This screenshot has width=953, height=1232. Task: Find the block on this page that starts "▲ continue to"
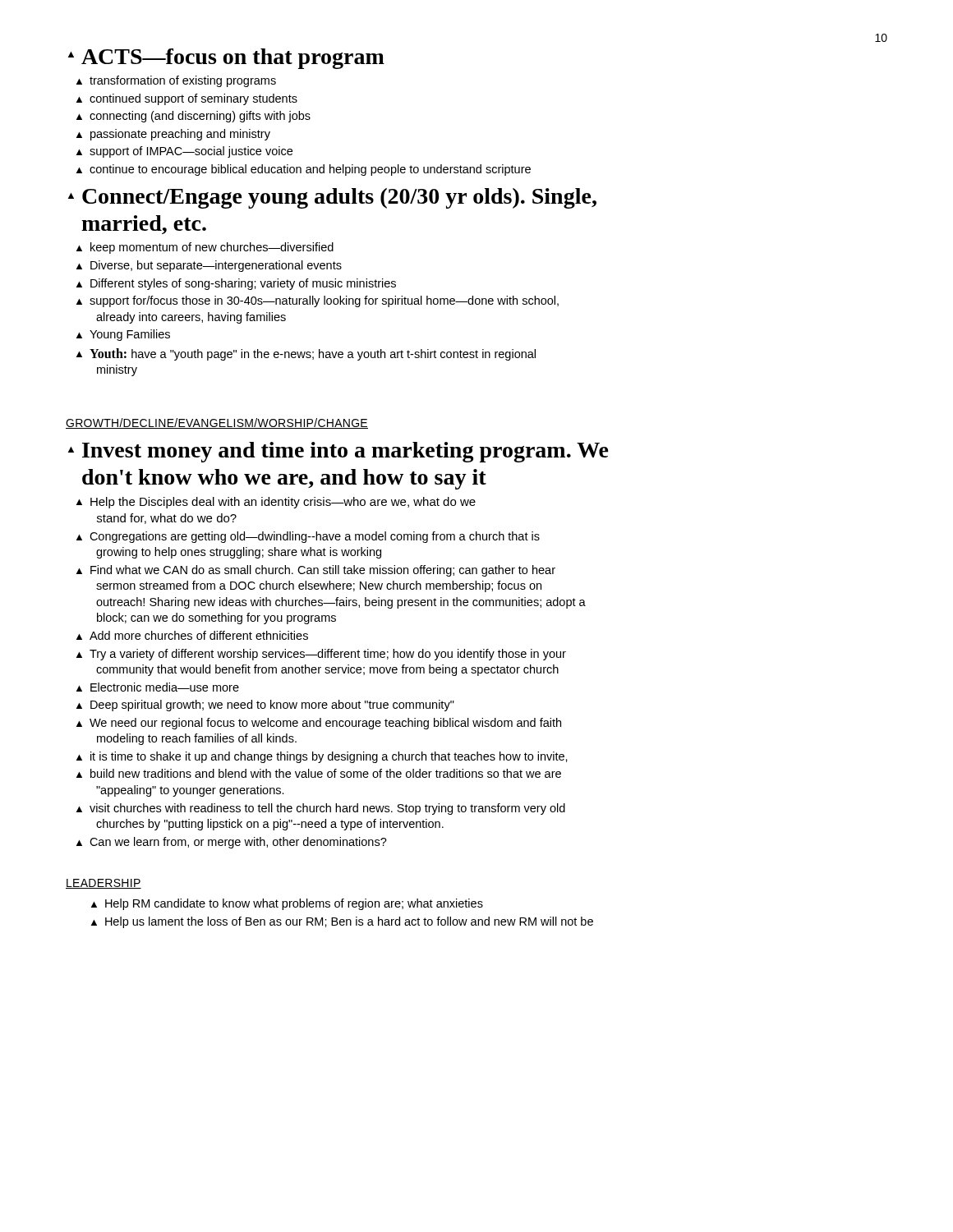(303, 170)
